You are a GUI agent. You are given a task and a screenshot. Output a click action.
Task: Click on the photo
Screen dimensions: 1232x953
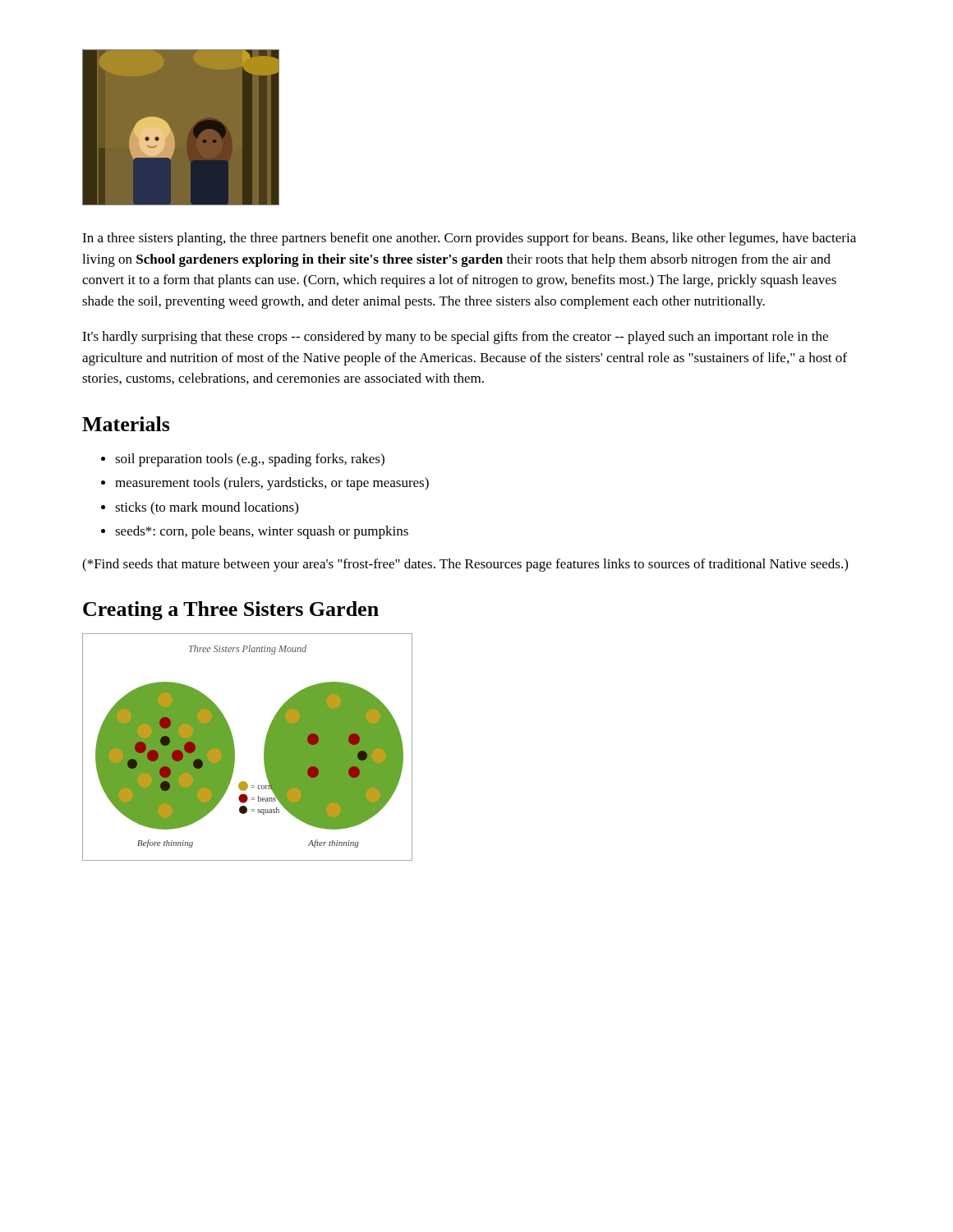[x=476, y=129]
